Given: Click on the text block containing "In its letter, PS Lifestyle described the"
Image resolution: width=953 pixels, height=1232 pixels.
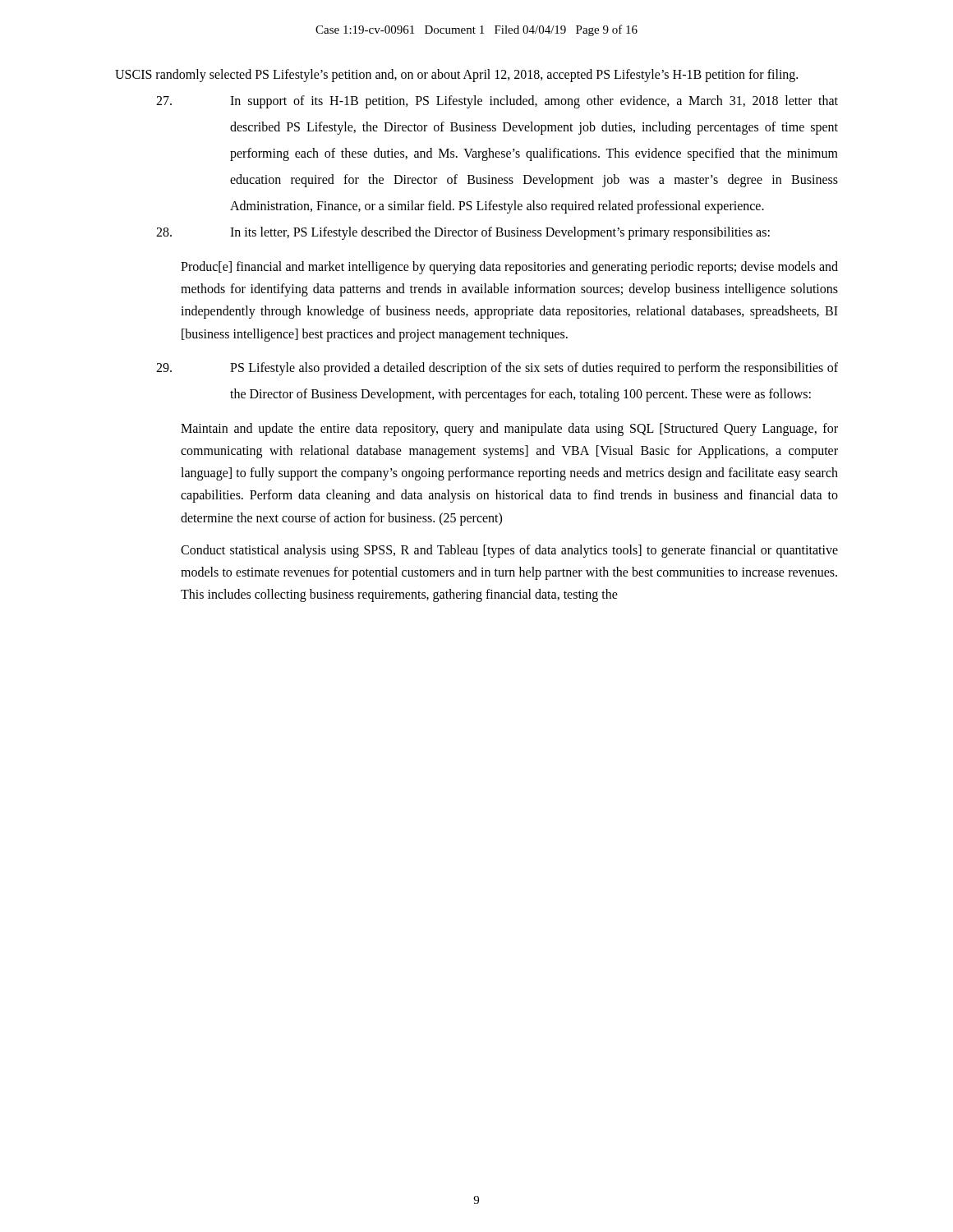Looking at the screenshot, I should (x=476, y=232).
